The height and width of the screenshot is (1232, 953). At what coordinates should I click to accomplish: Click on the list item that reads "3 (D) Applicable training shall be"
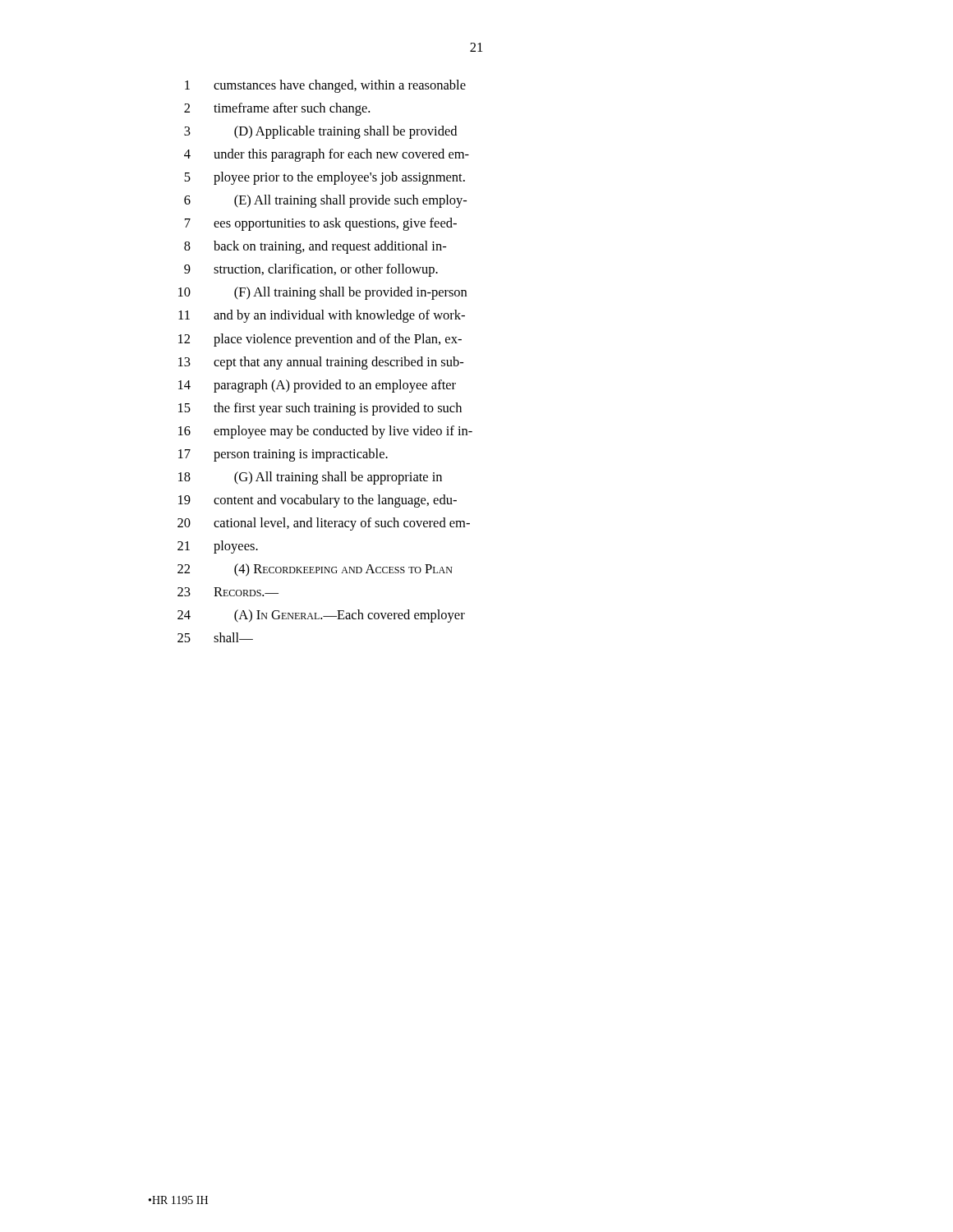[x=320, y=132]
